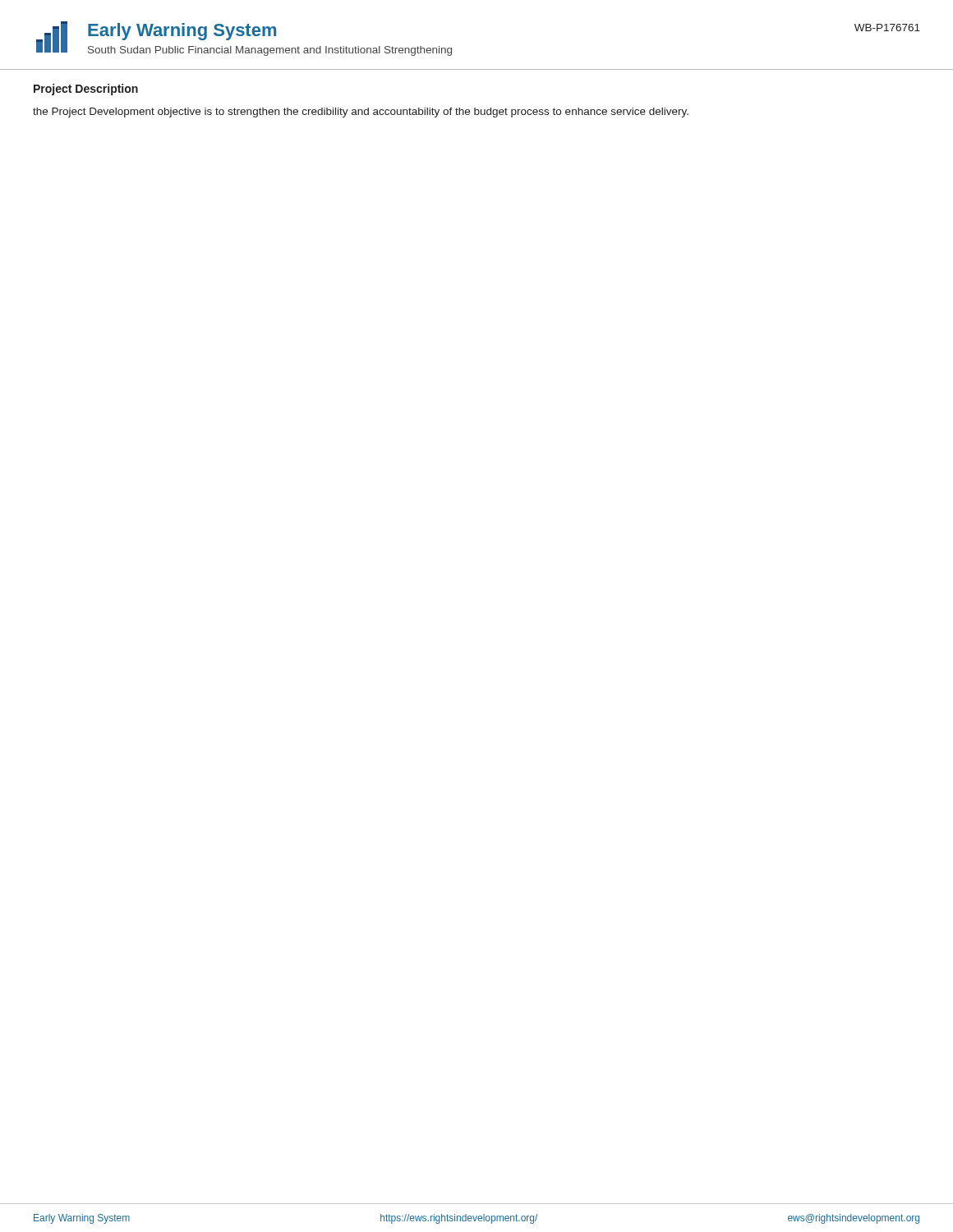Select the text block starting "Project Description"
Image resolution: width=953 pixels, height=1232 pixels.
[x=86, y=89]
